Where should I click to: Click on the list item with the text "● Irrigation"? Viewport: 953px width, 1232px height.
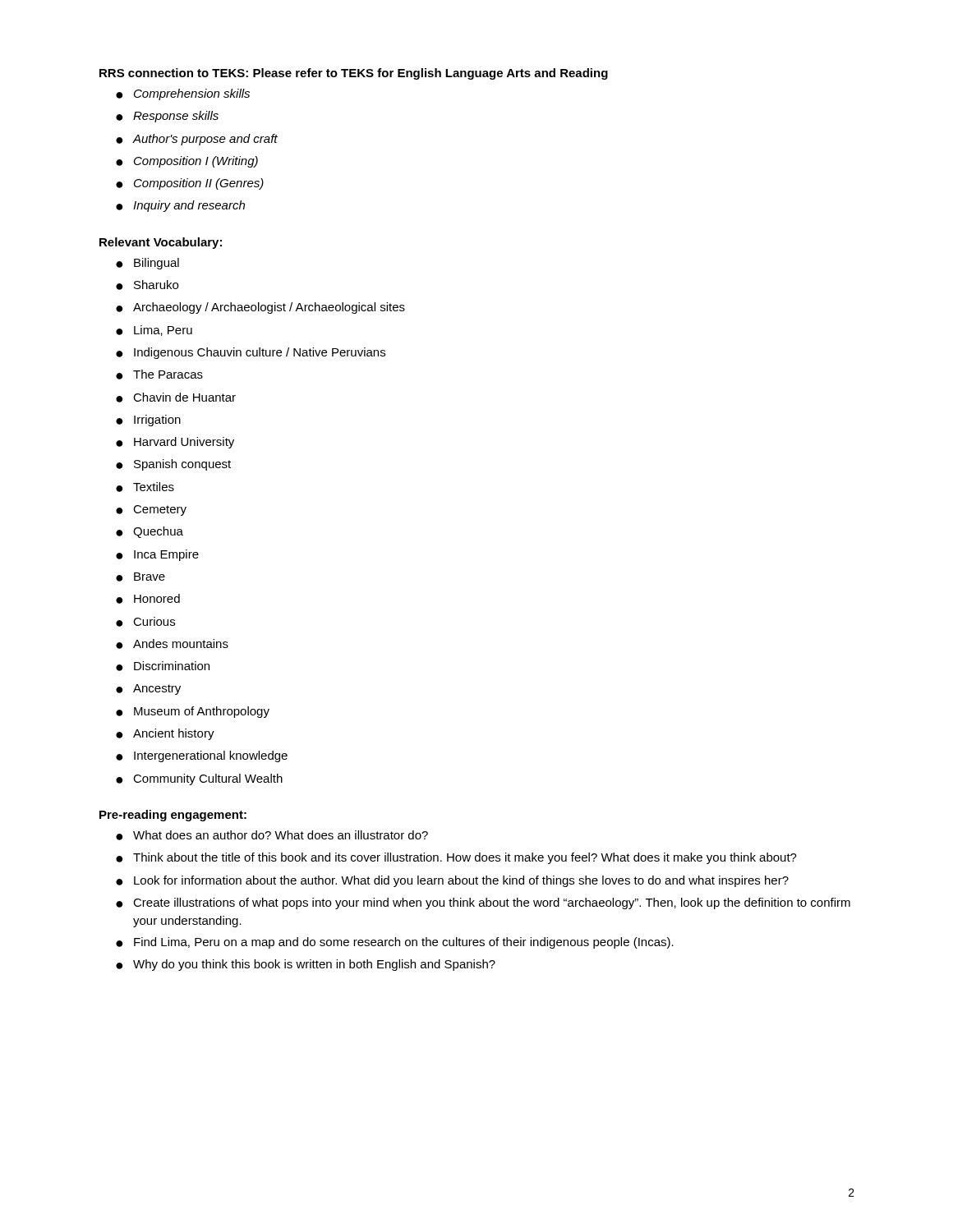click(x=148, y=421)
